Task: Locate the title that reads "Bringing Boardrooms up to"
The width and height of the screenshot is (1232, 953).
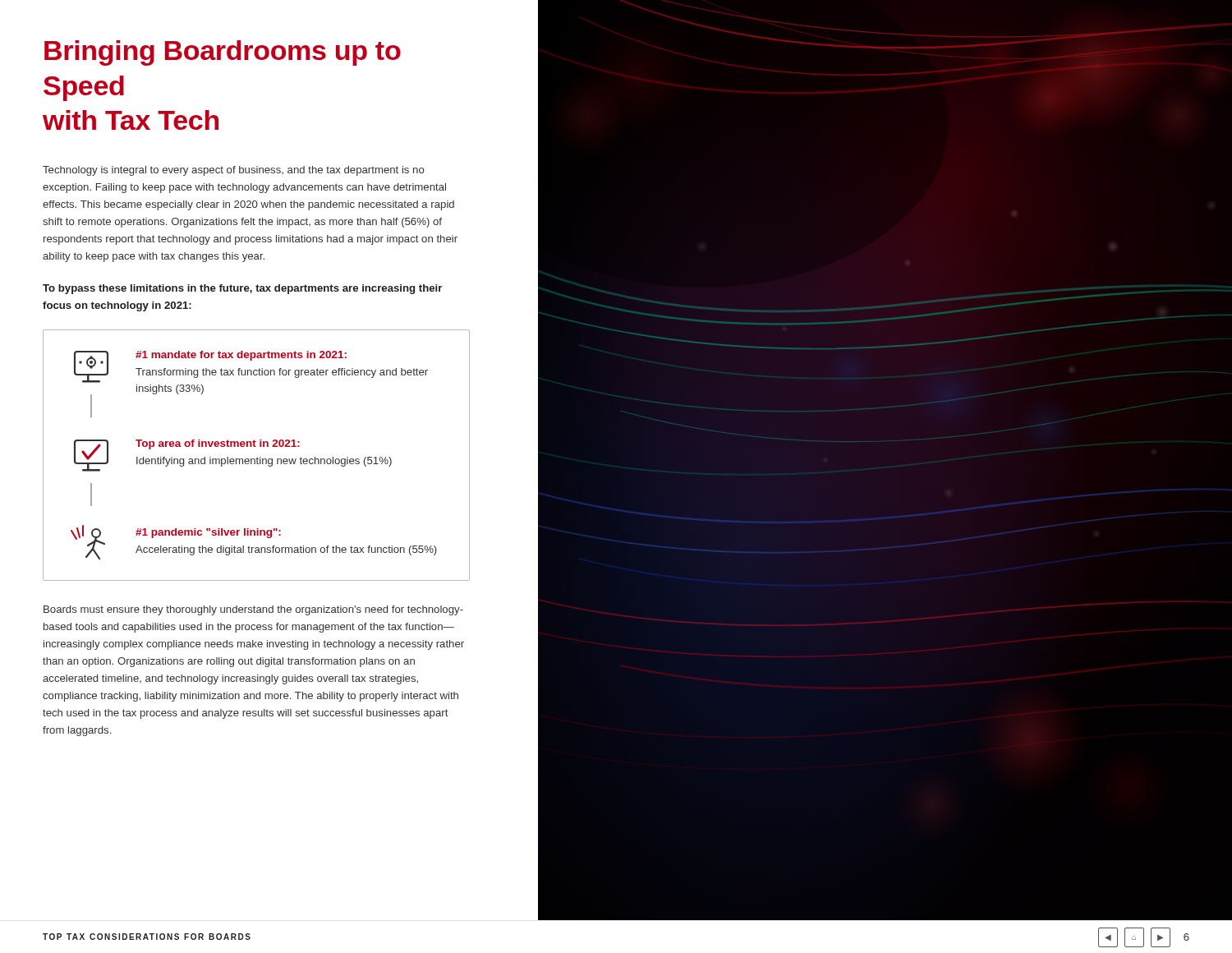Action: pos(223,53)
